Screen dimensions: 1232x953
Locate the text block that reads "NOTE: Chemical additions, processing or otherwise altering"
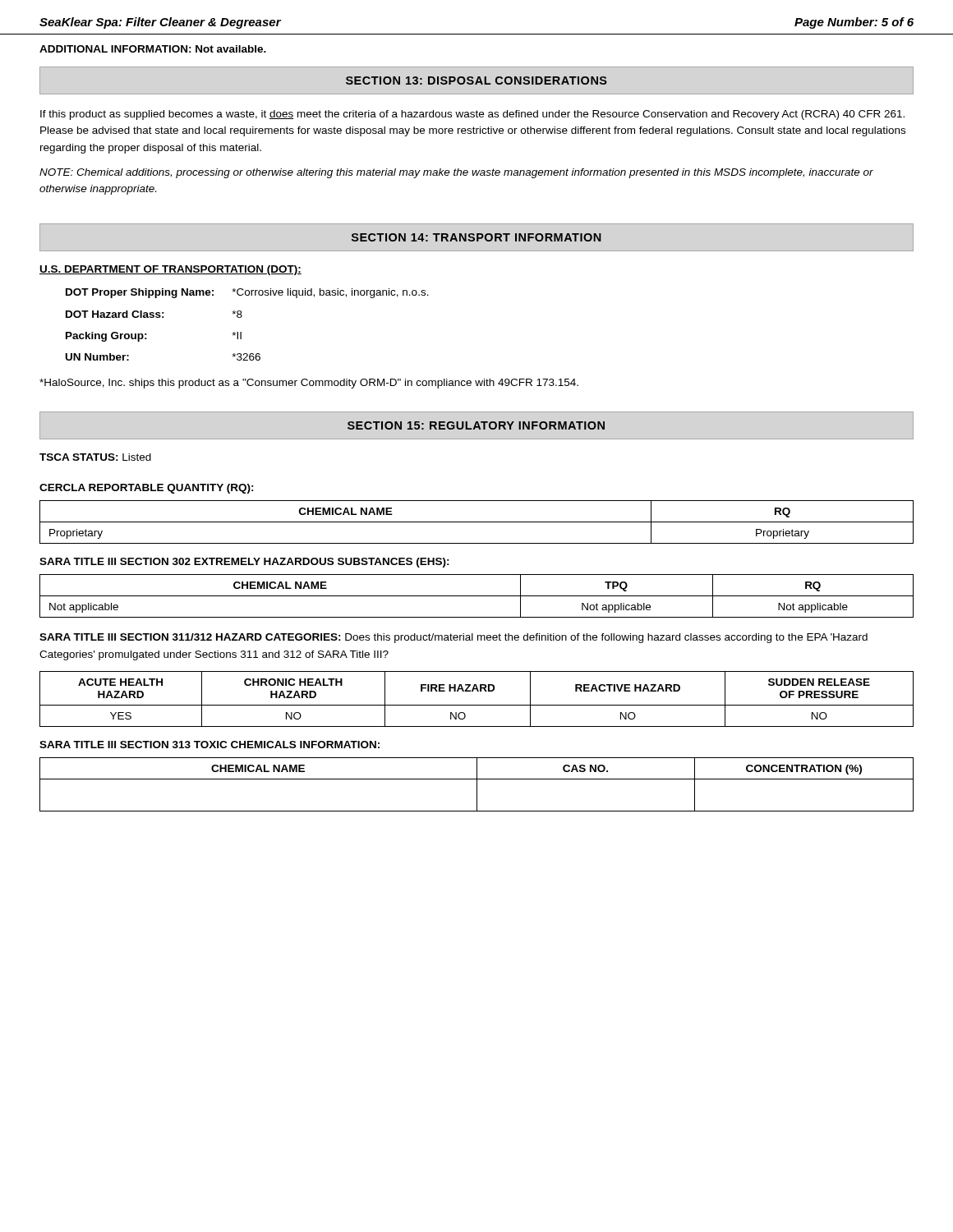[456, 180]
